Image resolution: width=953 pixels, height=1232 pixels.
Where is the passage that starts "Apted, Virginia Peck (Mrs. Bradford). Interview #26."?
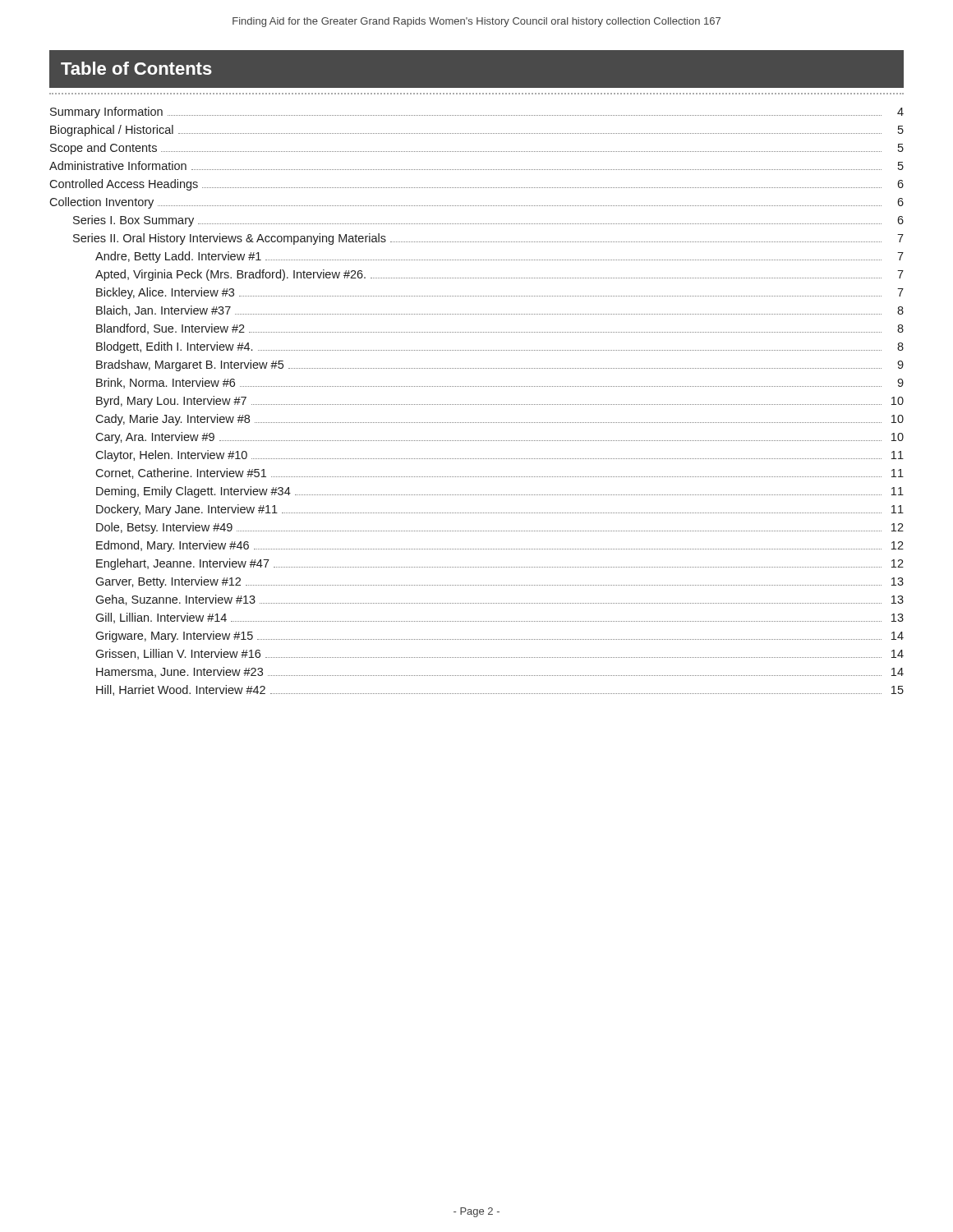(x=500, y=274)
